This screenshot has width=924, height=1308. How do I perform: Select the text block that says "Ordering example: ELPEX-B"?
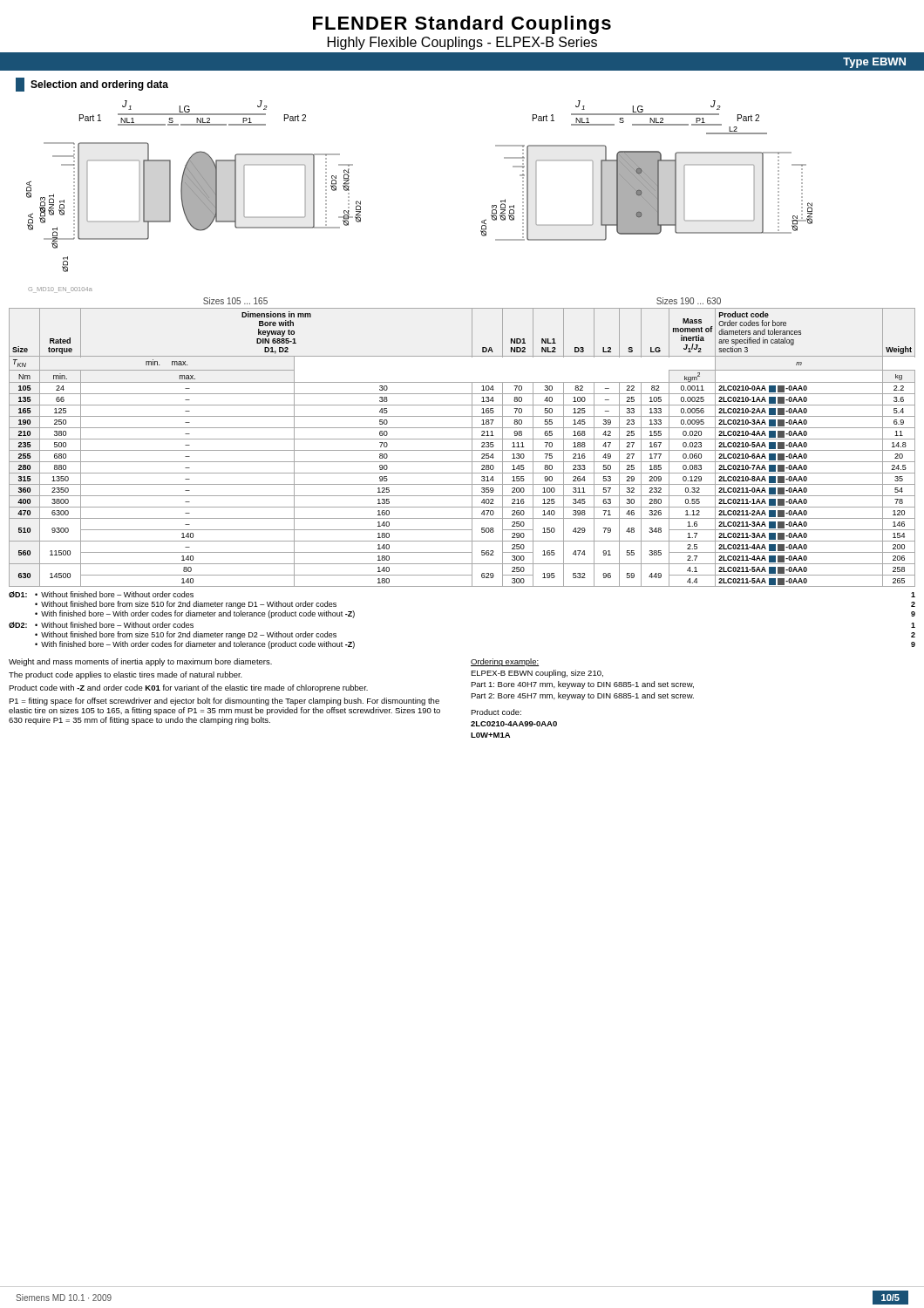click(693, 698)
